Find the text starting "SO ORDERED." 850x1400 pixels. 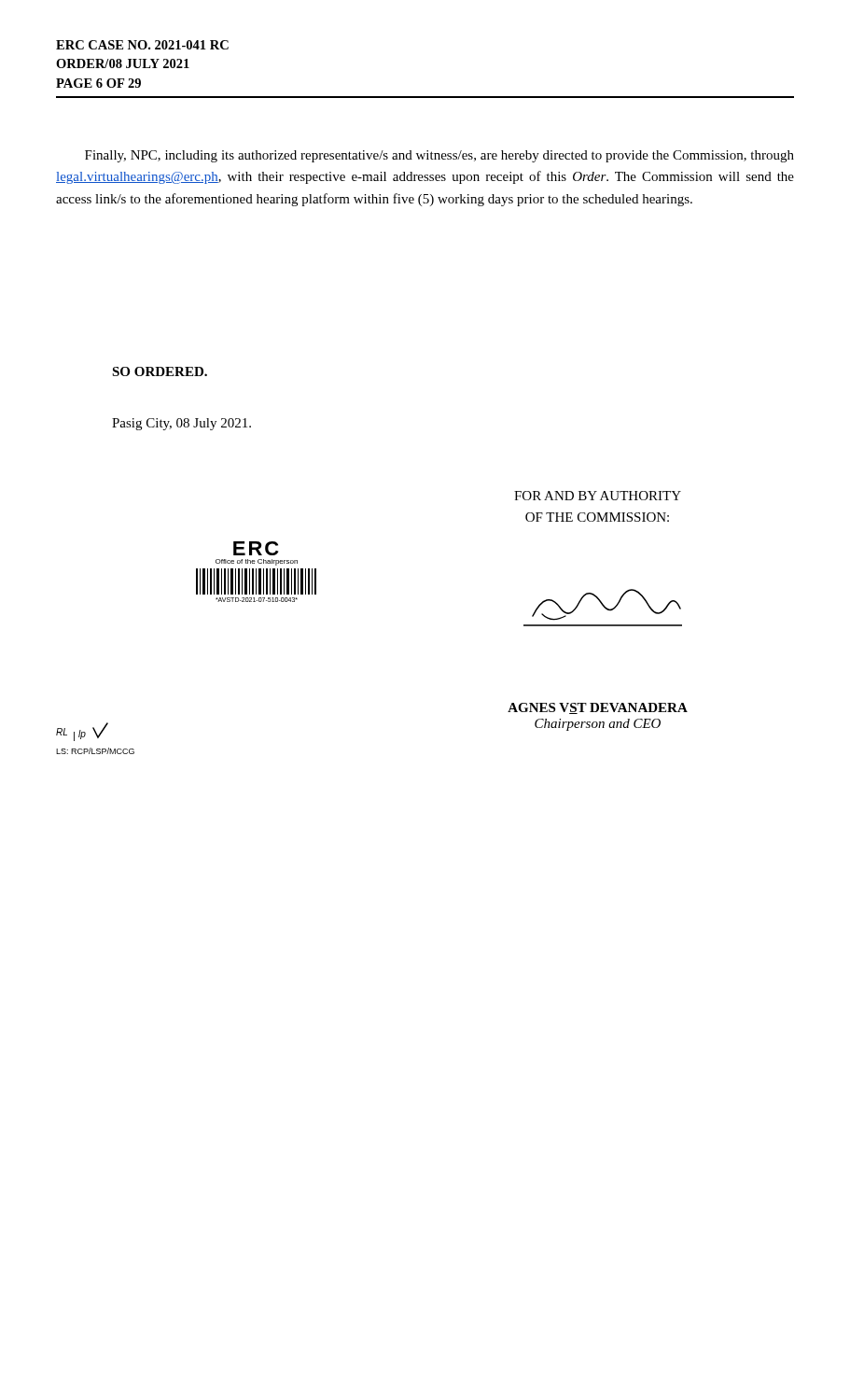[160, 371]
